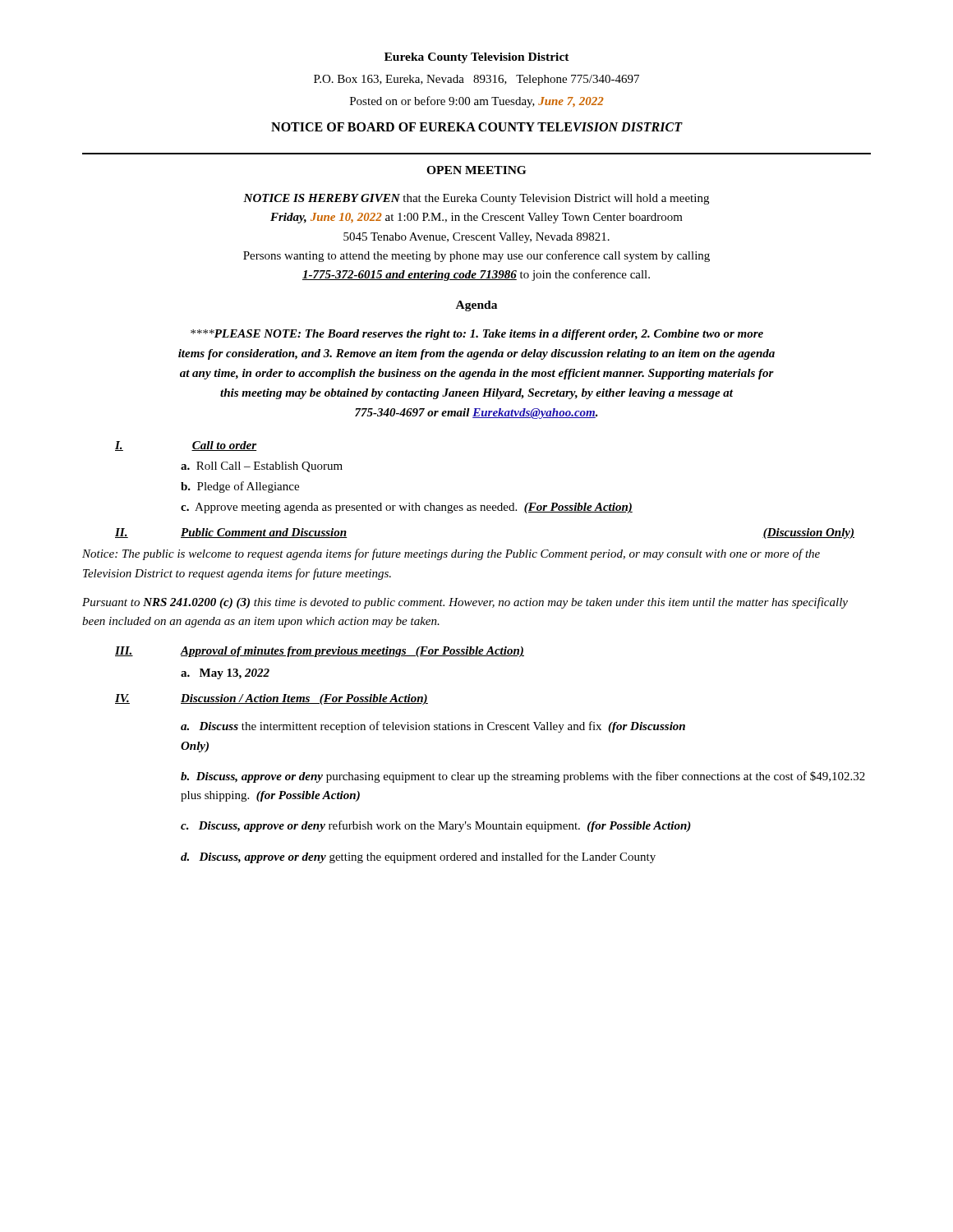Find the text starting "c. Approve meeting agenda as presented or with"
Screen dimensions: 1232x953
pos(407,507)
